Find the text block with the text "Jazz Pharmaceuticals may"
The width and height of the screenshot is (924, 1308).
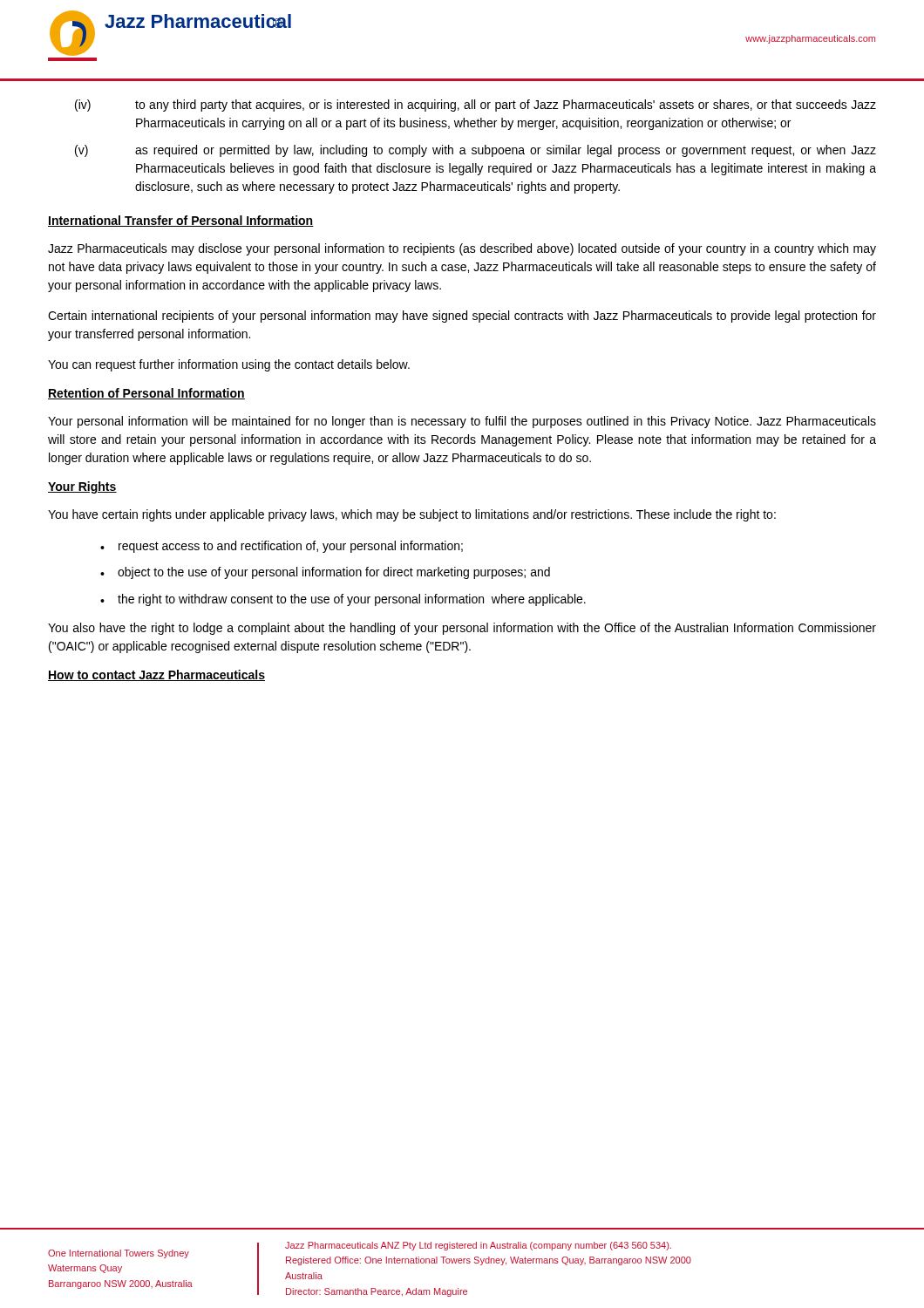coord(462,267)
